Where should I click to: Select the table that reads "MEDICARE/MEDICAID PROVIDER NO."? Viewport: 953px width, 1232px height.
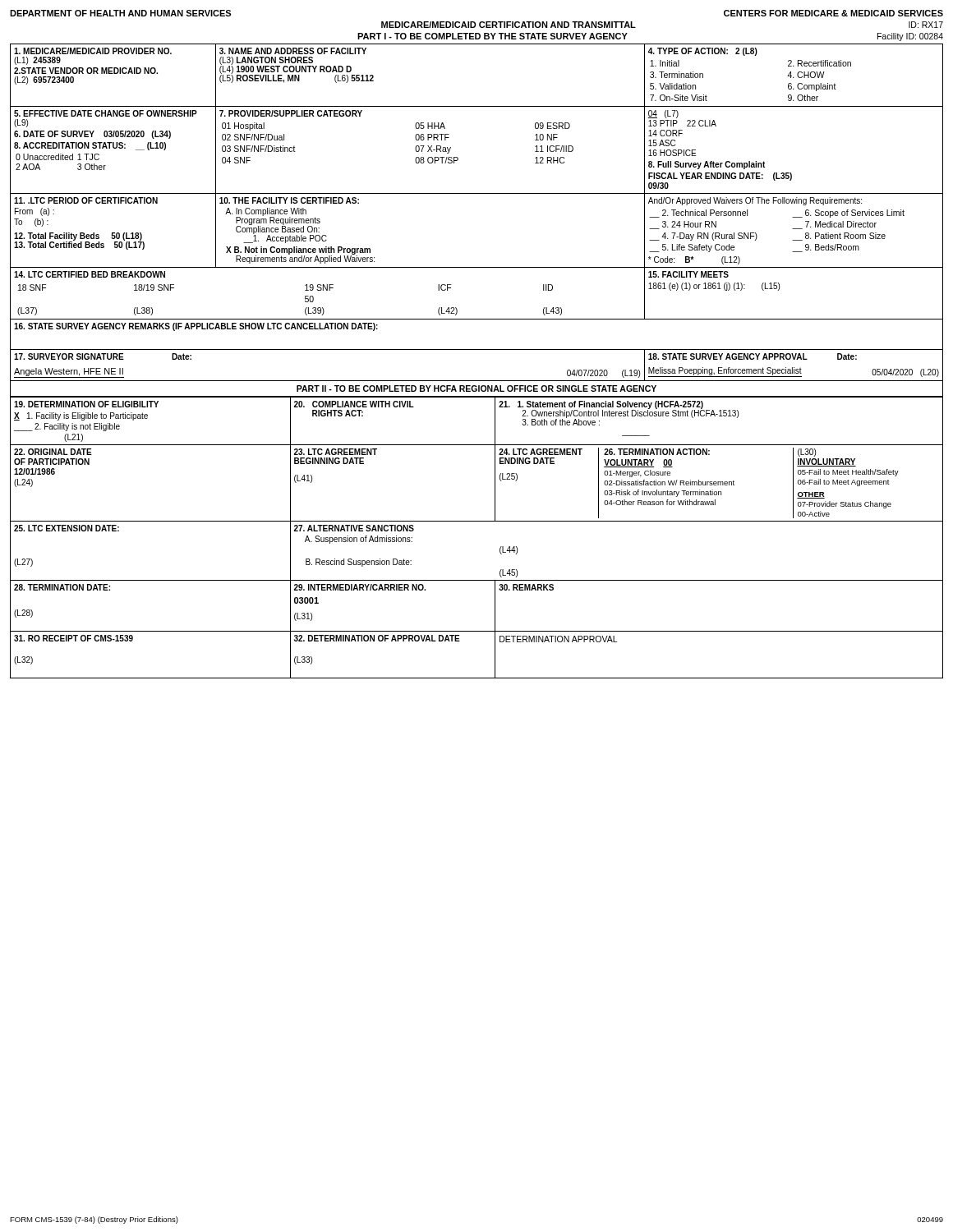point(476,212)
